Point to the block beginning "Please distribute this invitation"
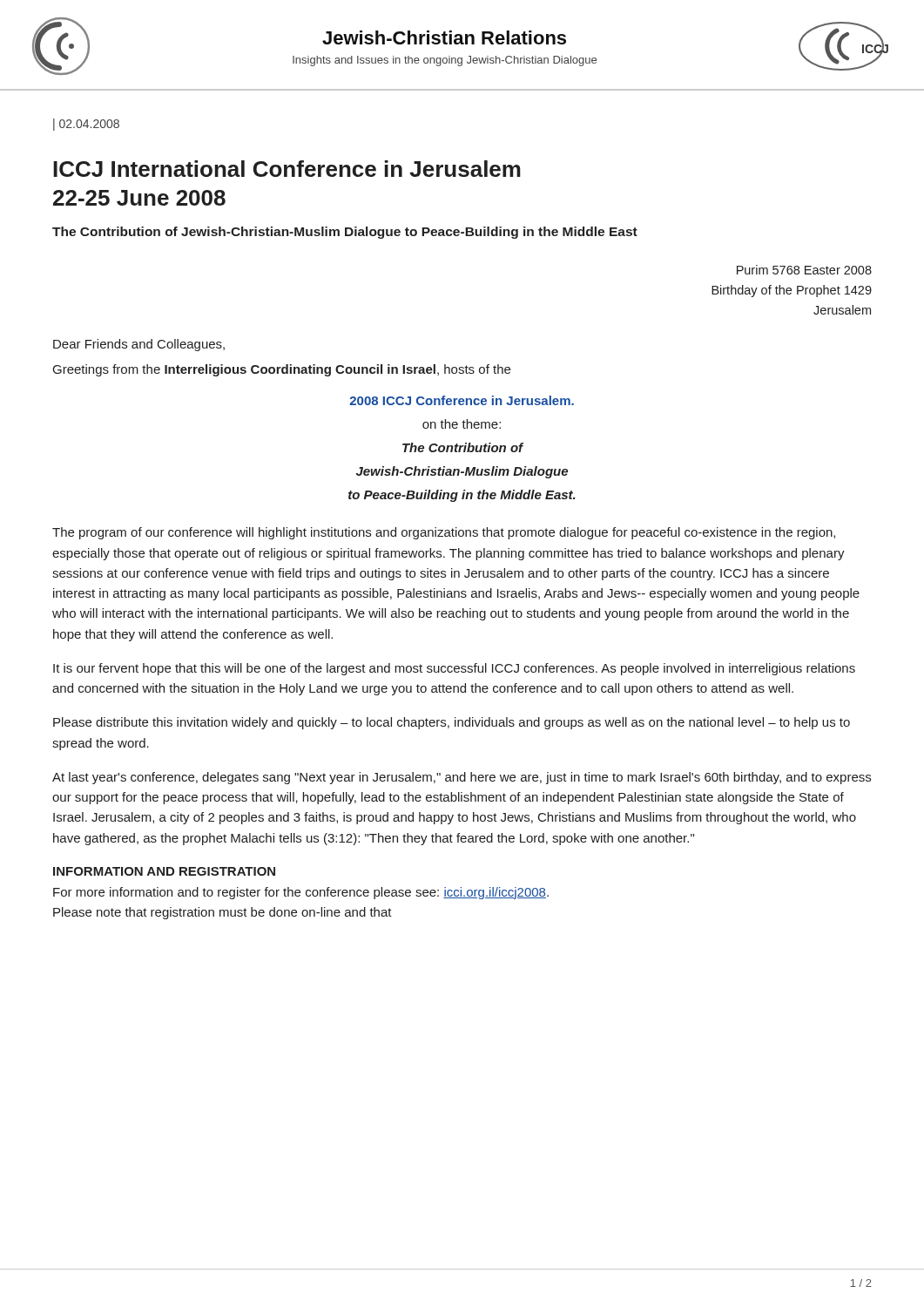 [x=451, y=732]
